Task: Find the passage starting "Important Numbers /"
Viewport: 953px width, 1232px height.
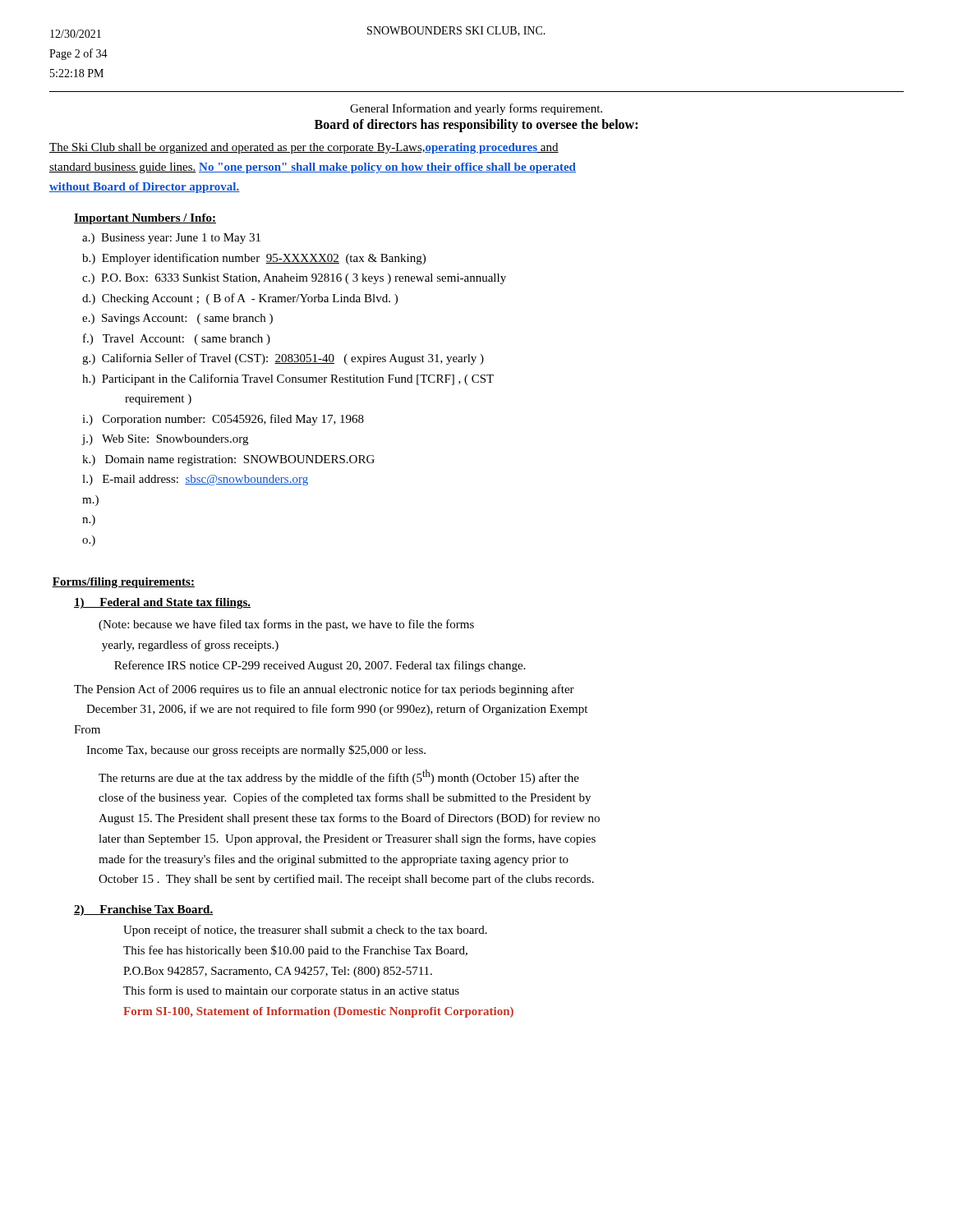Action: [145, 218]
